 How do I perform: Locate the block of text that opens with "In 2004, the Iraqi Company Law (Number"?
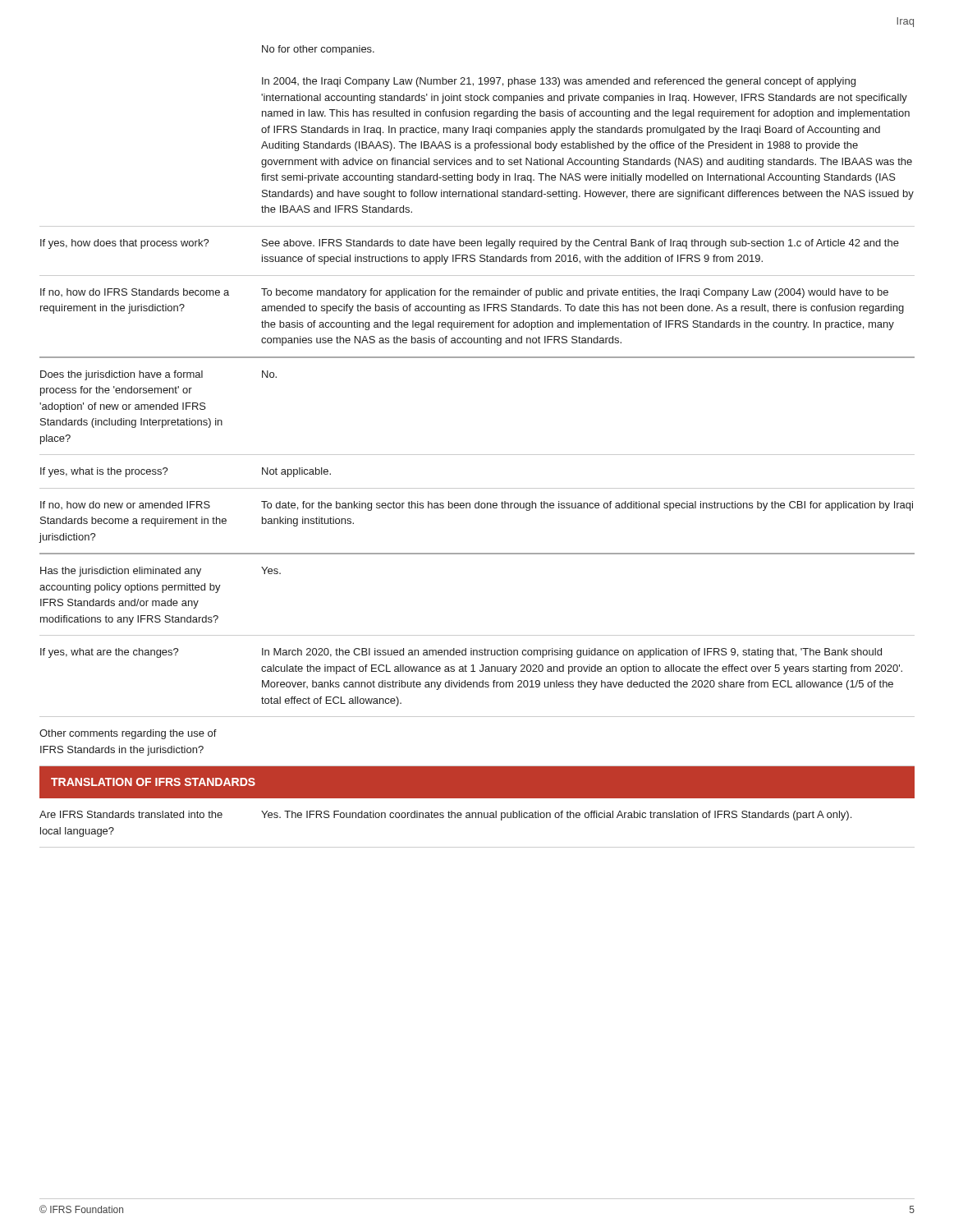point(587,145)
